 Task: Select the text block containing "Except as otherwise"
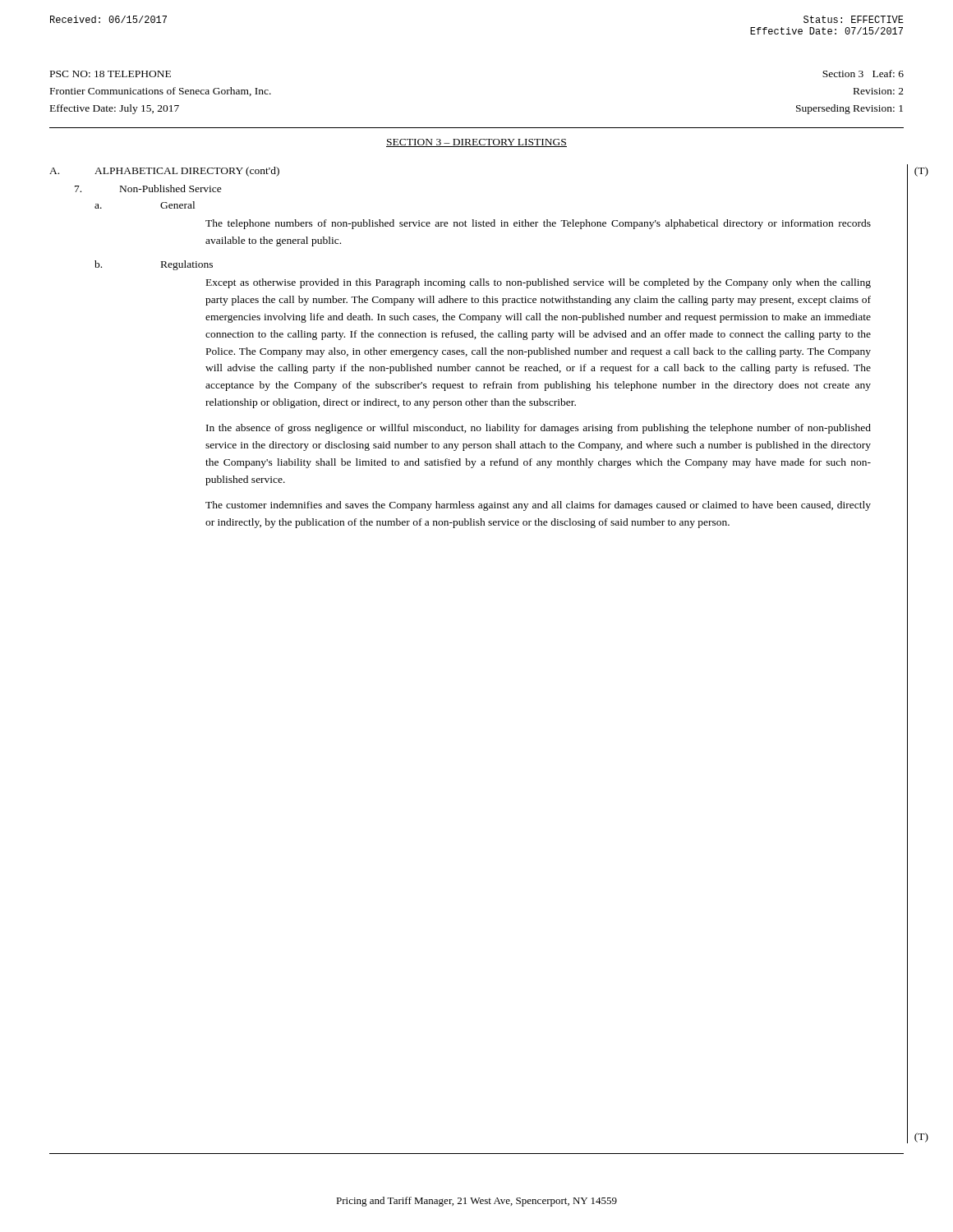(538, 342)
